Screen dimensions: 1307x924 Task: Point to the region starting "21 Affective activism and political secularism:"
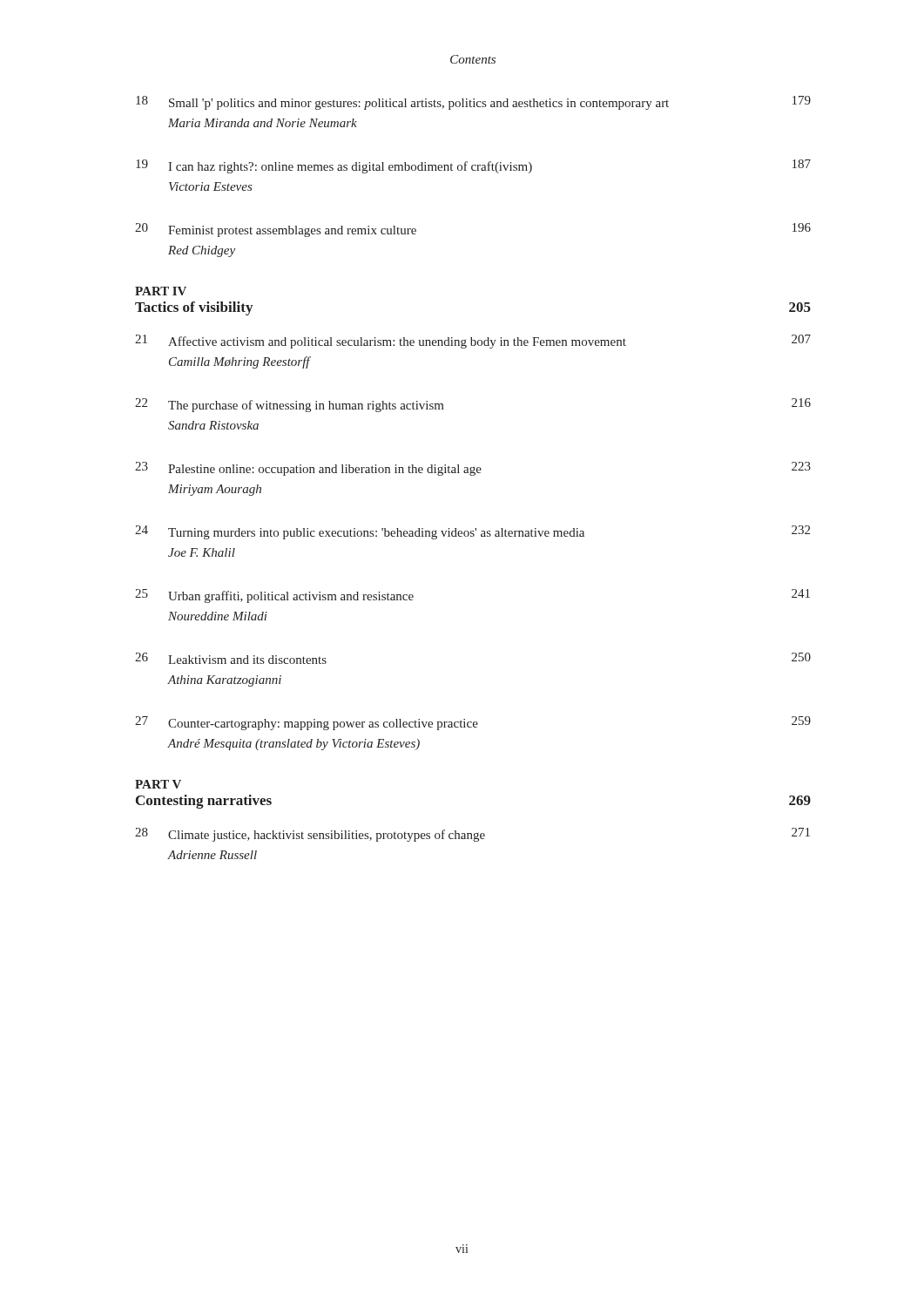coord(473,352)
